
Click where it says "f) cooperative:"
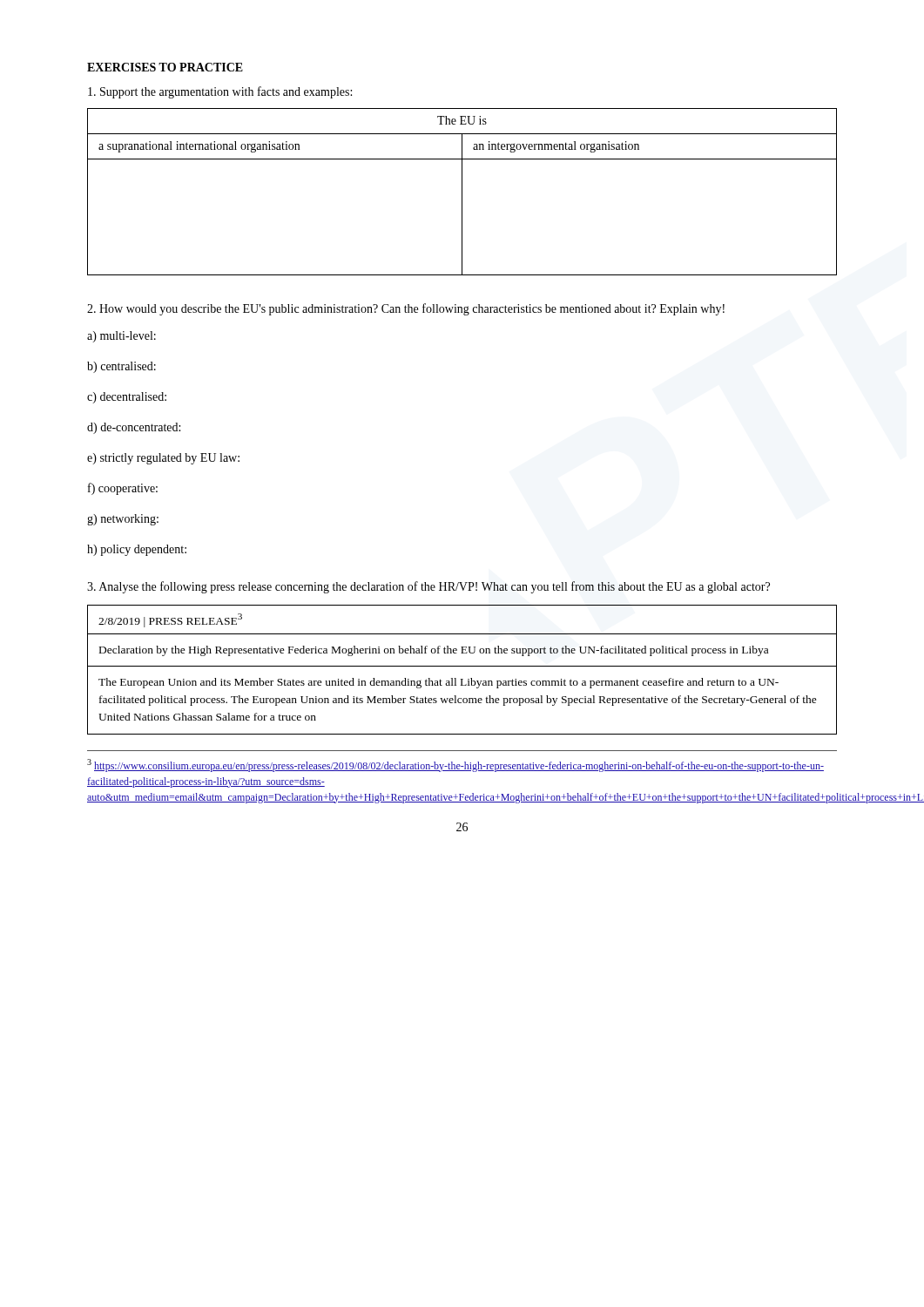(x=123, y=488)
